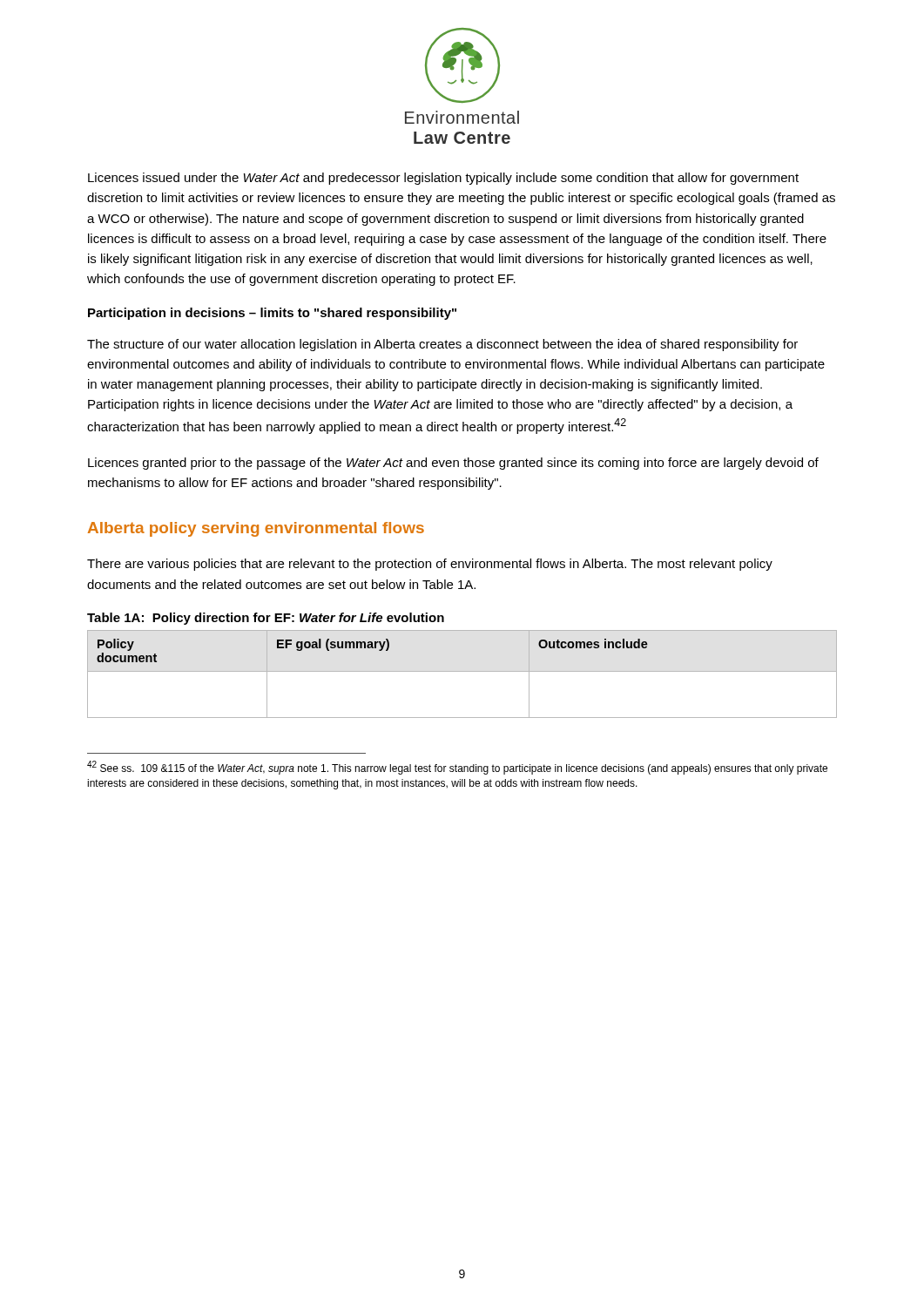924x1307 pixels.
Task: Click the caption that begins "Table 1A: Policy direction for"
Action: point(266,617)
